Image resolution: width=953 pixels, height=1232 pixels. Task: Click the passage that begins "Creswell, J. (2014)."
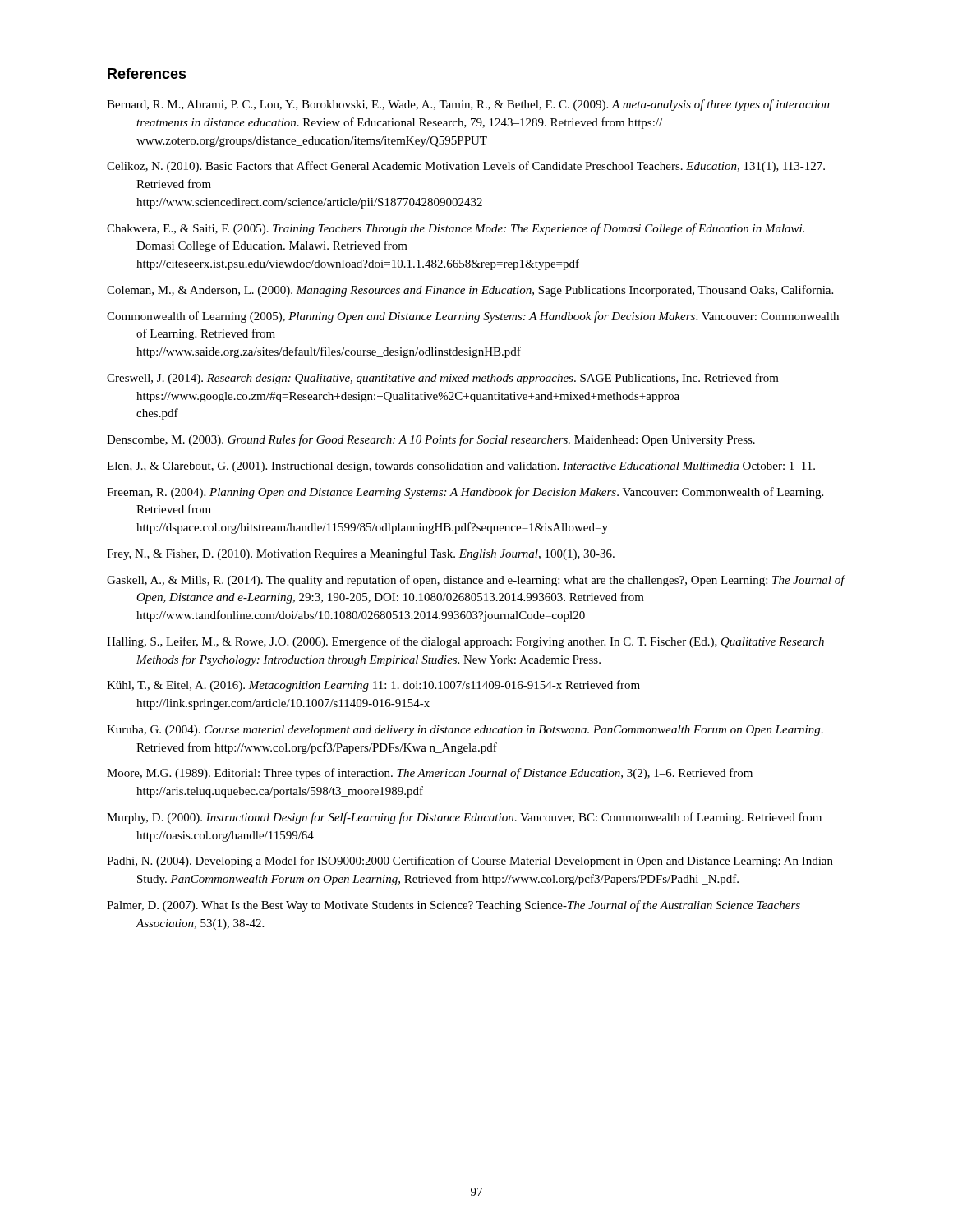coord(443,395)
